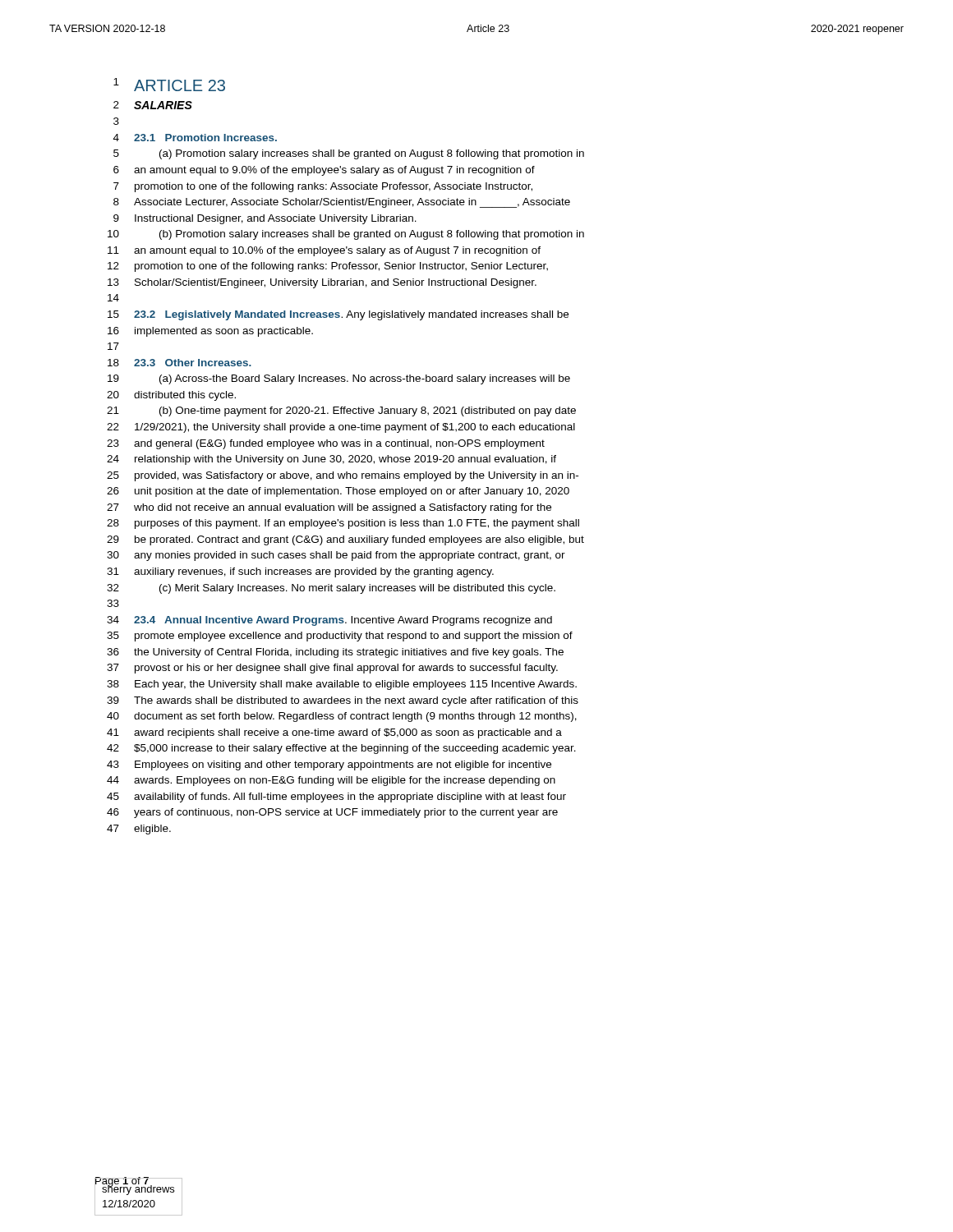This screenshot has height=1232, width=953.
Task: Find the section header on this page that starts "15 23.2 Legislatively Mandated Increases. Any"
Action: pyautogui.click(x=497, y=322)
